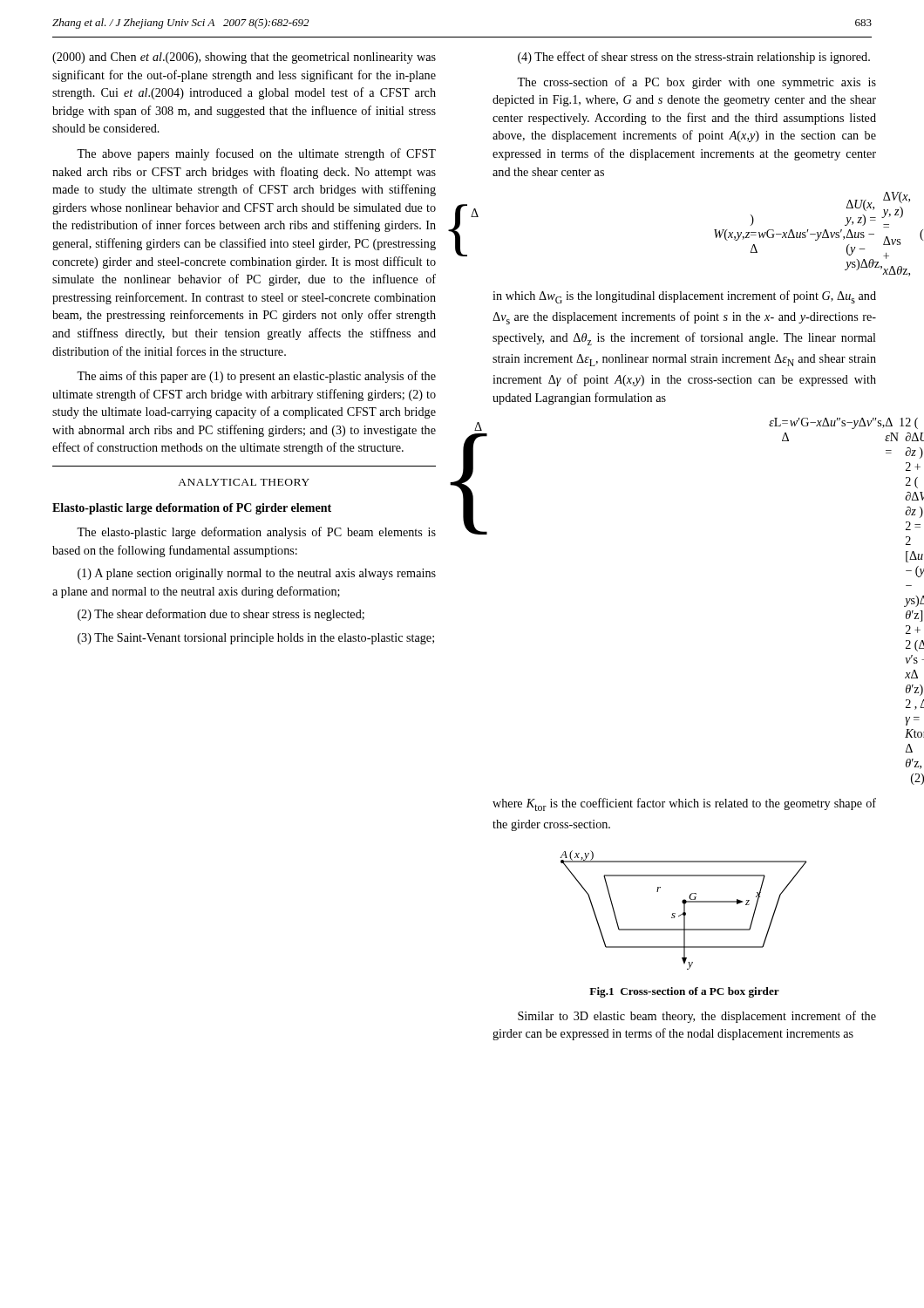Navigate to the text starting "{ Δ εL ="

click(822, 423)
